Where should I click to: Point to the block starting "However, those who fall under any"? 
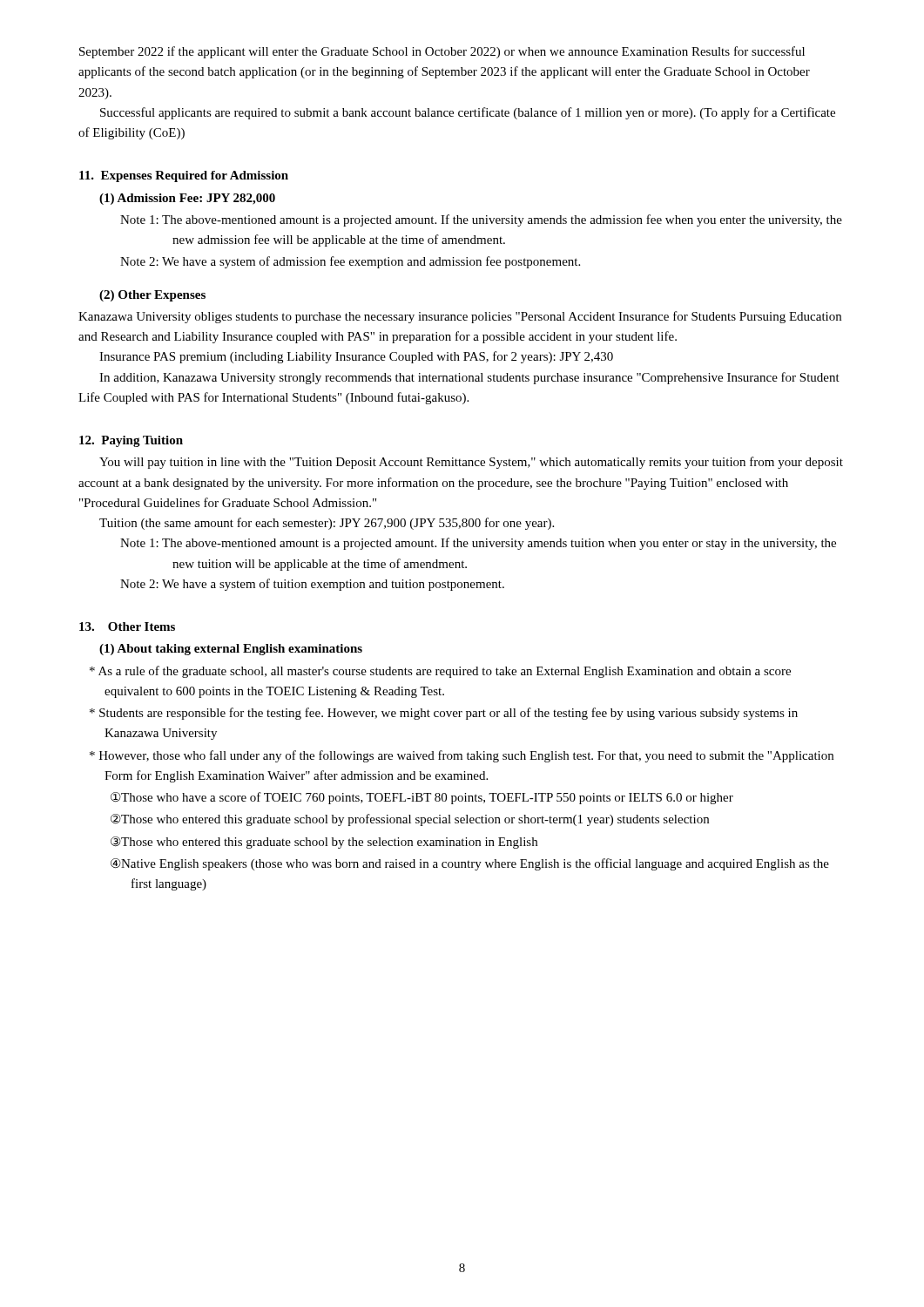(x=461, y=765)
